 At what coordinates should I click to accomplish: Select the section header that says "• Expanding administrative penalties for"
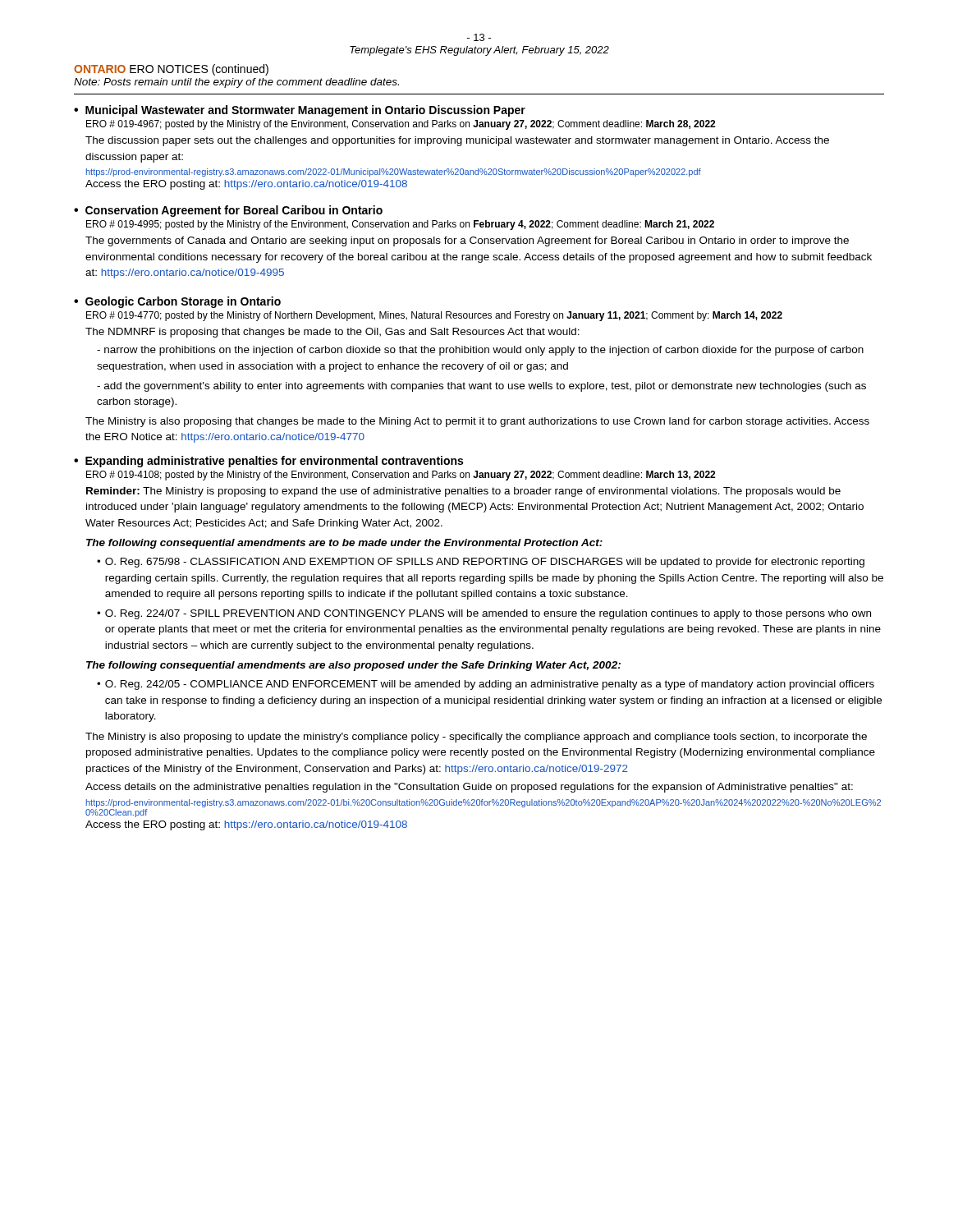click(x=479, y=642)
